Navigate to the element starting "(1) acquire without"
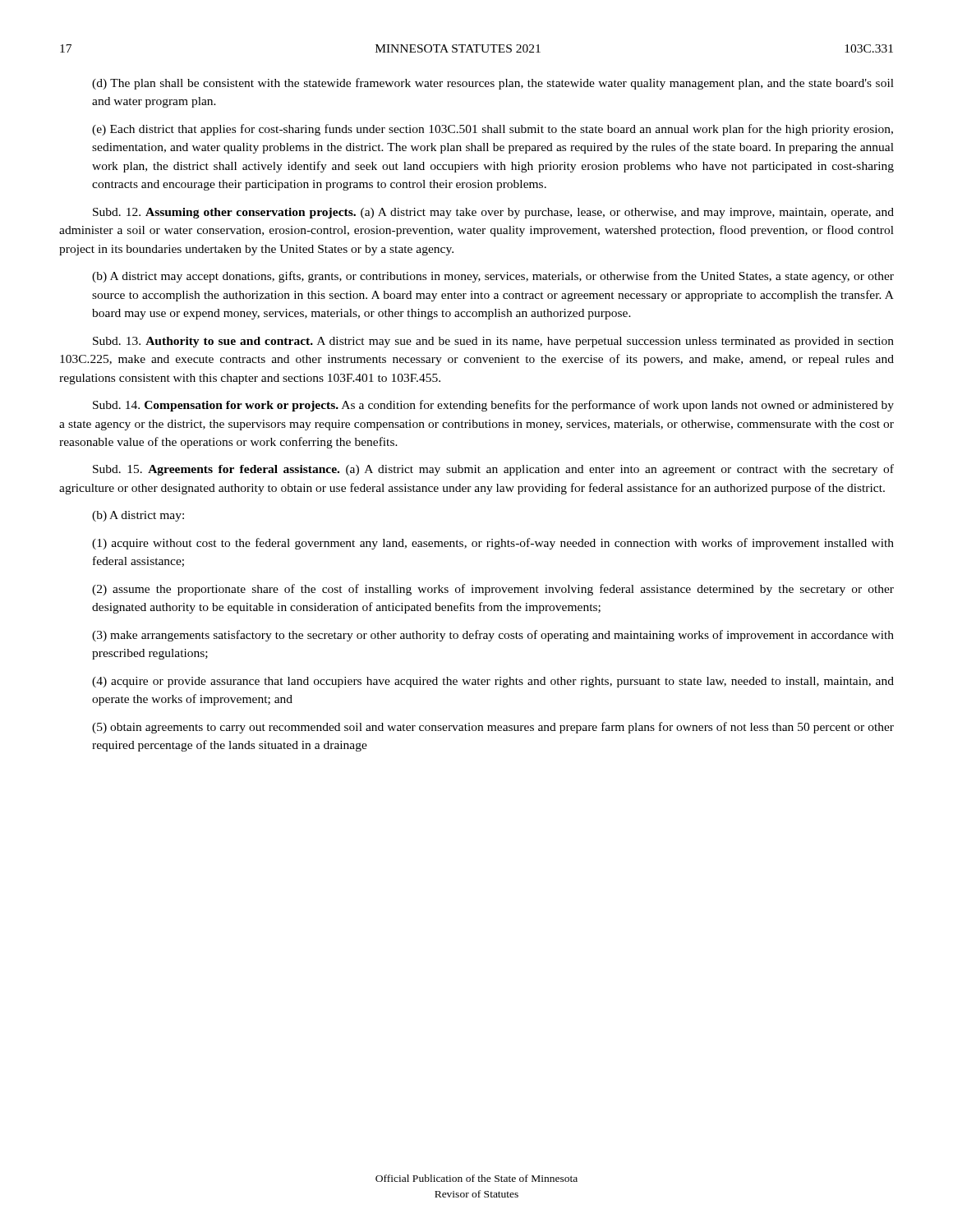 click(493, 552)
